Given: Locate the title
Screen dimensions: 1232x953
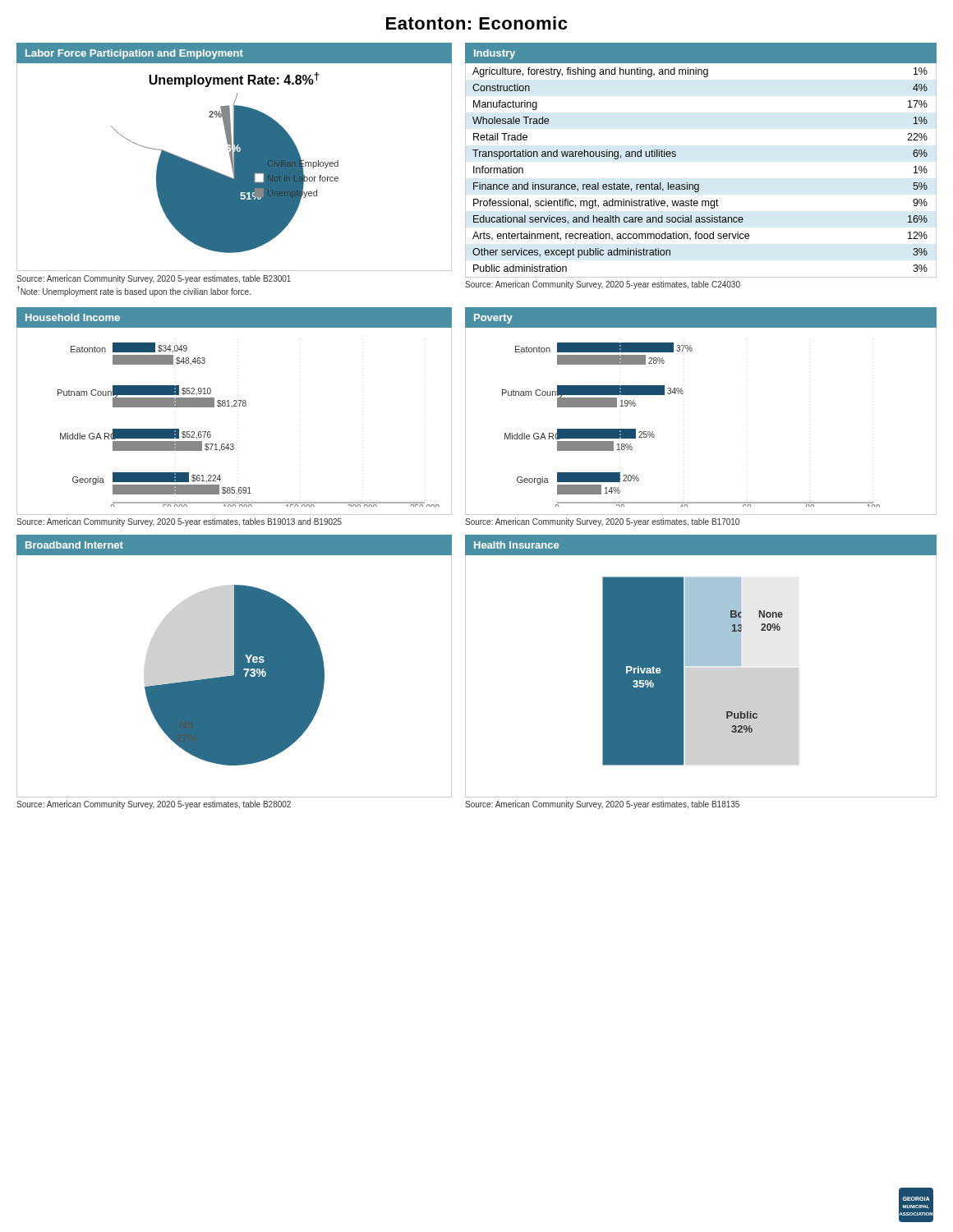Looking at the screenshot, I should (476, 23).
